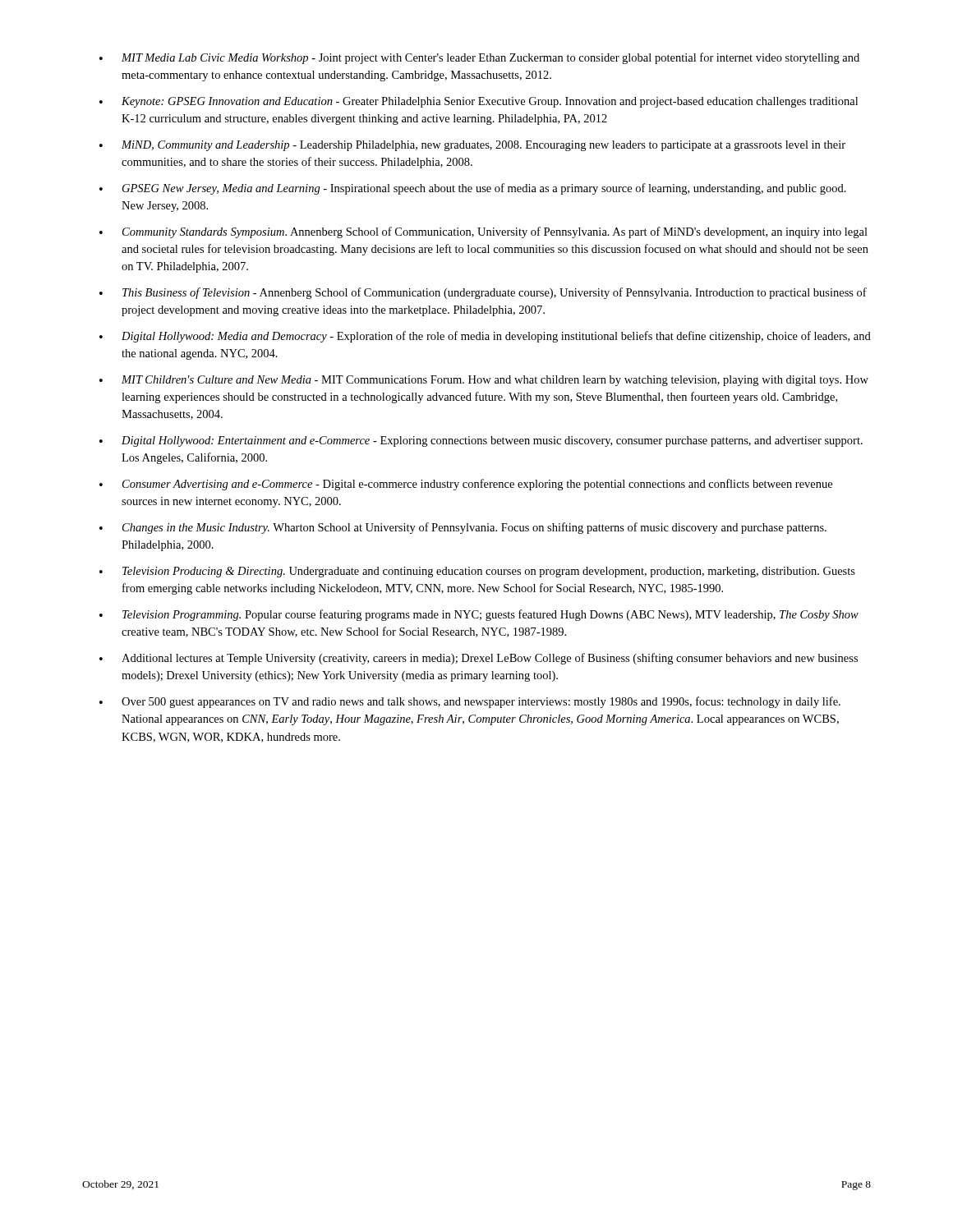This screenshot has width=953, height=1232.
Task: Find the element starting "Television Programming. Popular course featuring programs made in"
Action: (x=490, y=623)
